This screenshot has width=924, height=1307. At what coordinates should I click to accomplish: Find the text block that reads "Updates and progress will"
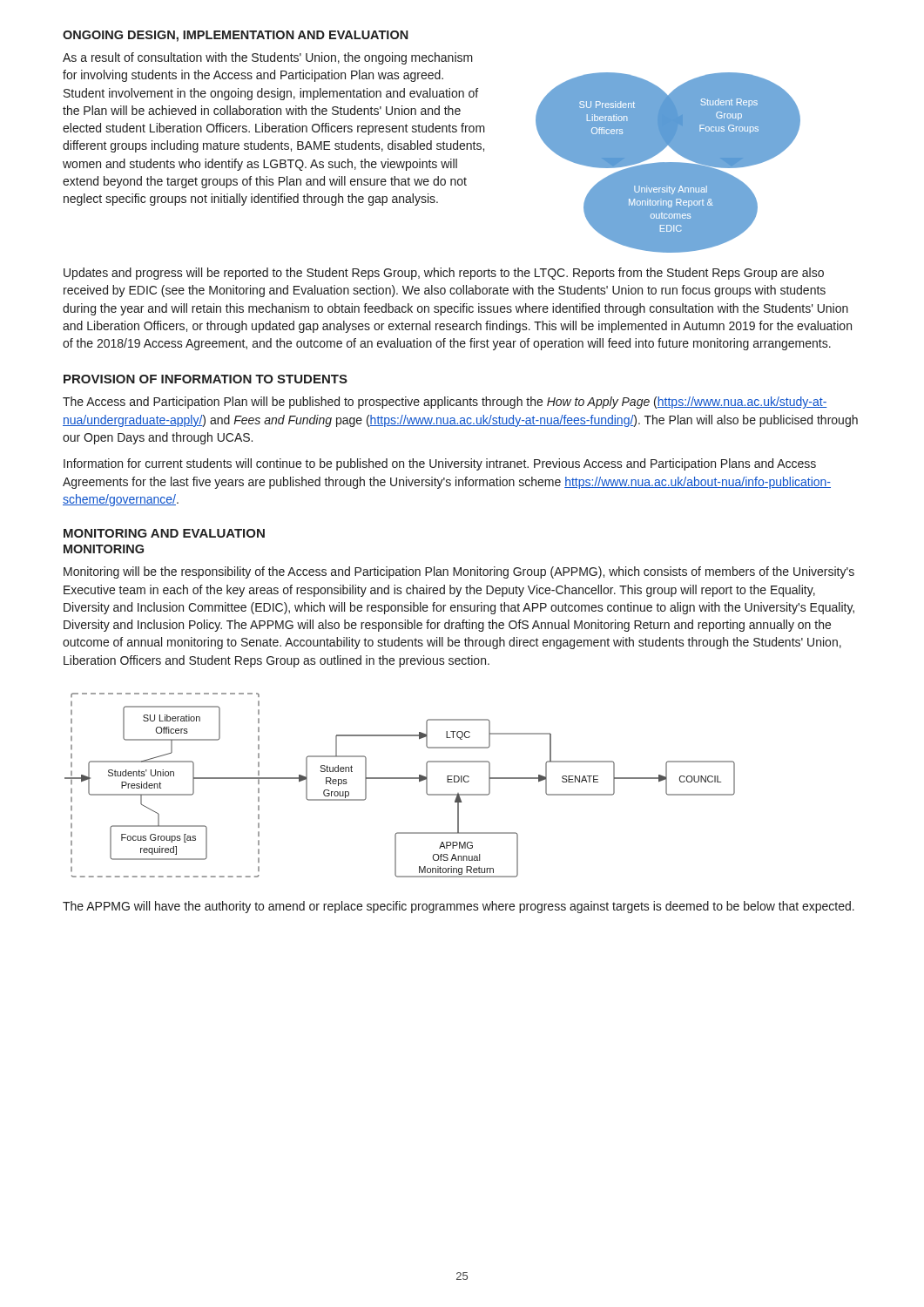[462, 308]
